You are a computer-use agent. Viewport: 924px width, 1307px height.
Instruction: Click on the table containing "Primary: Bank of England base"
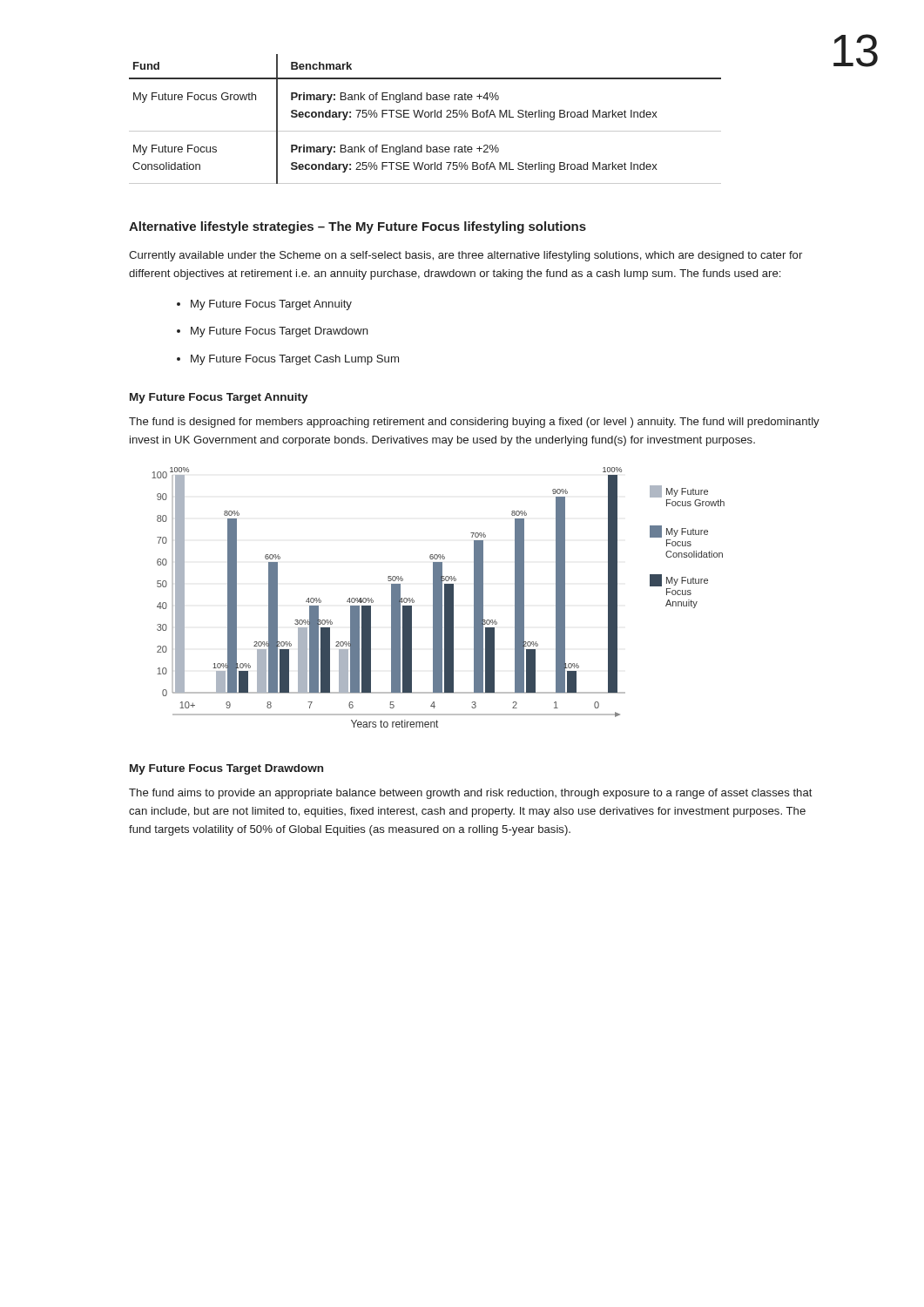[x=477, y=119]
